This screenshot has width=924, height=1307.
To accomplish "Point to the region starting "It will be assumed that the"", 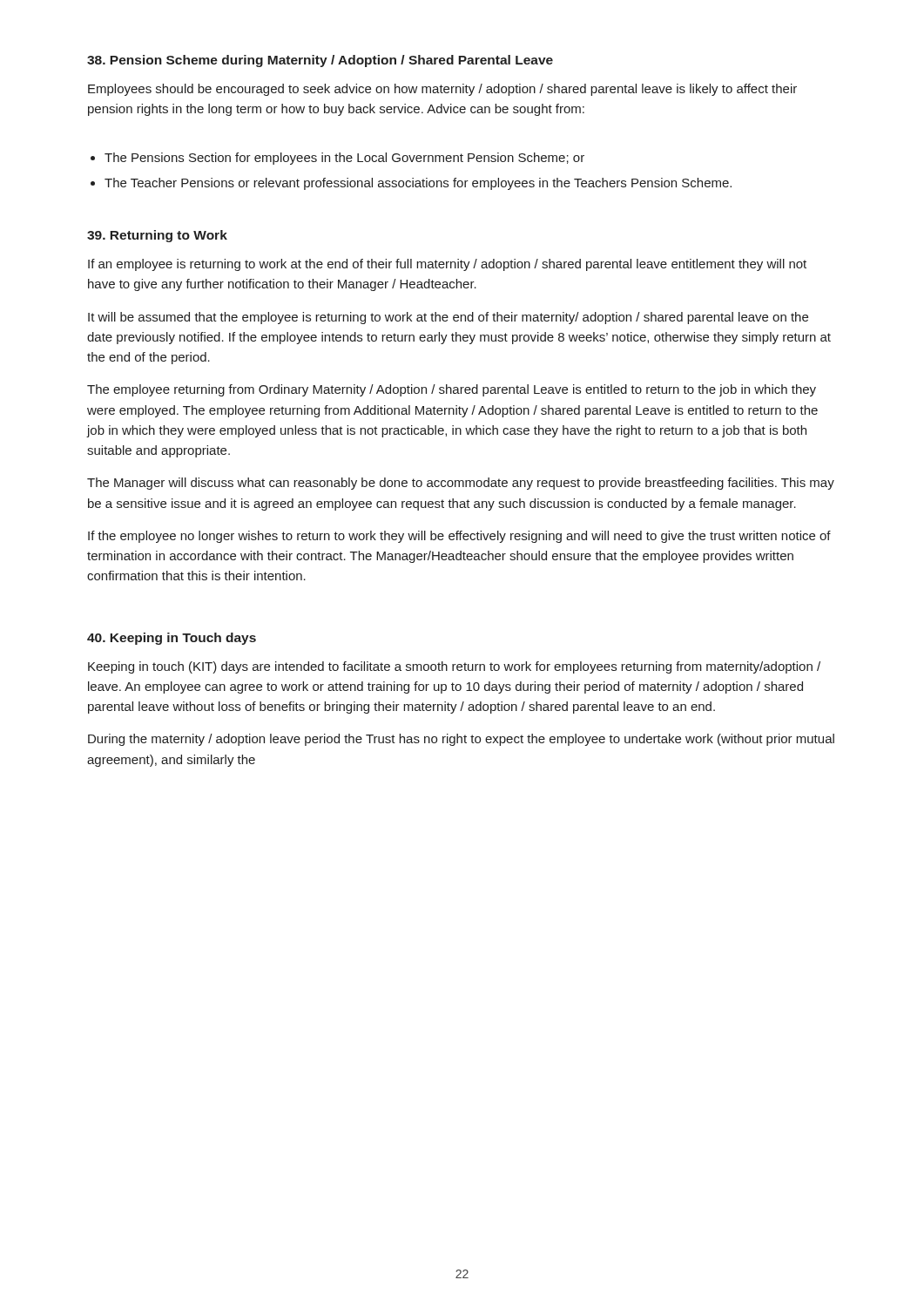I will coord(459,337).
